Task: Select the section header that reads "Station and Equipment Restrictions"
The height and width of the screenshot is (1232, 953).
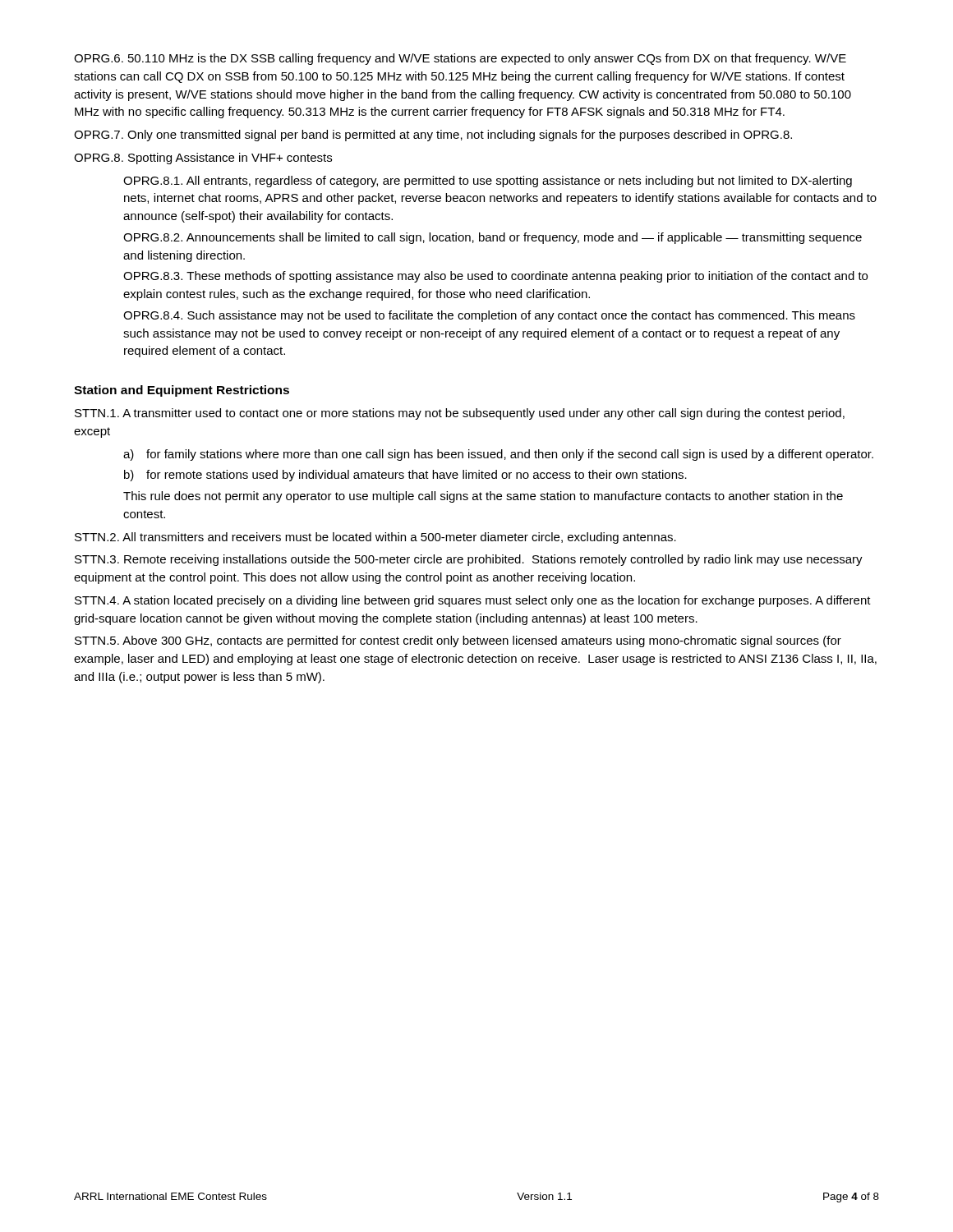Action: point(182,390)
